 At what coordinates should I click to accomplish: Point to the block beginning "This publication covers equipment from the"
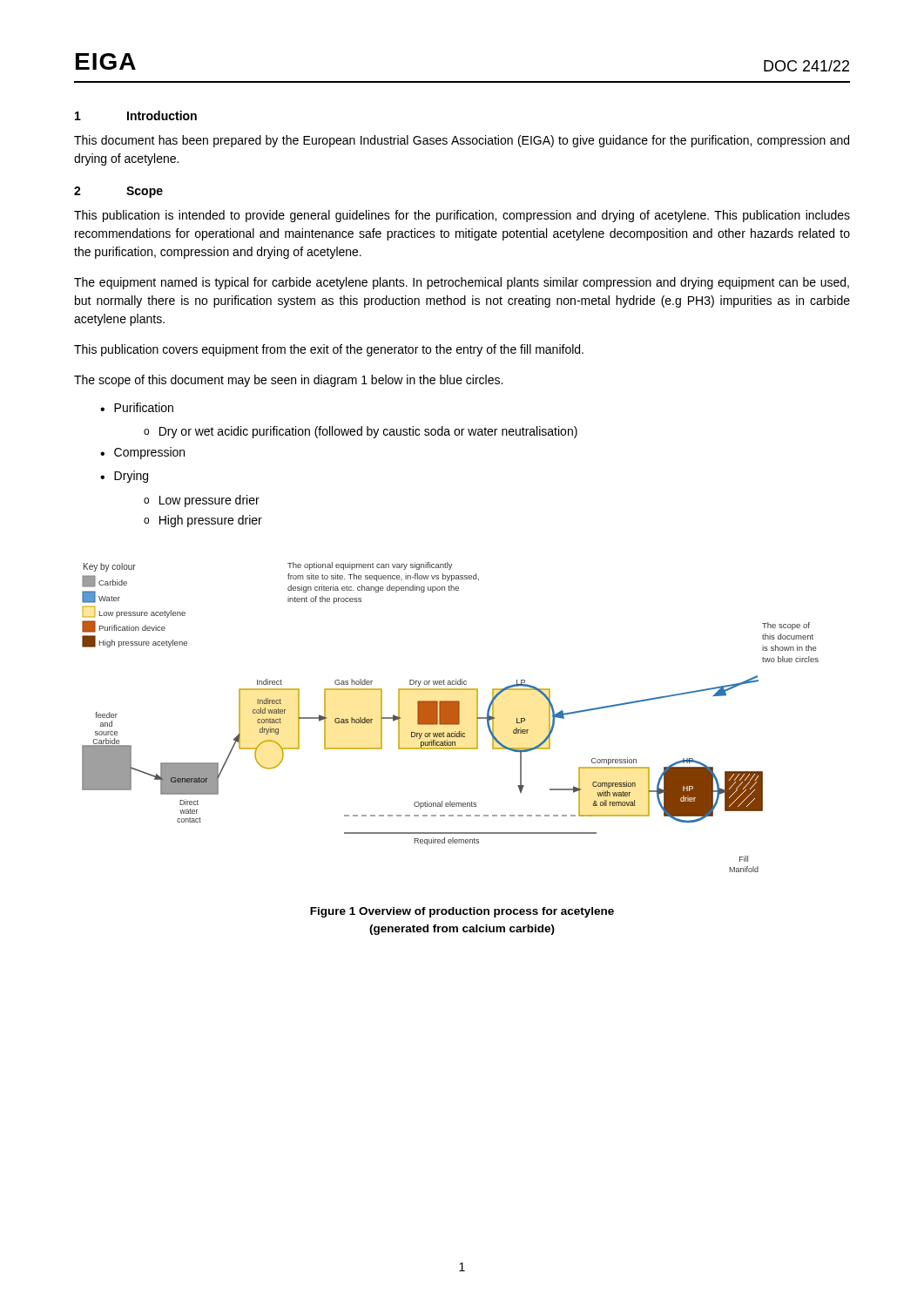coord(329,349)
